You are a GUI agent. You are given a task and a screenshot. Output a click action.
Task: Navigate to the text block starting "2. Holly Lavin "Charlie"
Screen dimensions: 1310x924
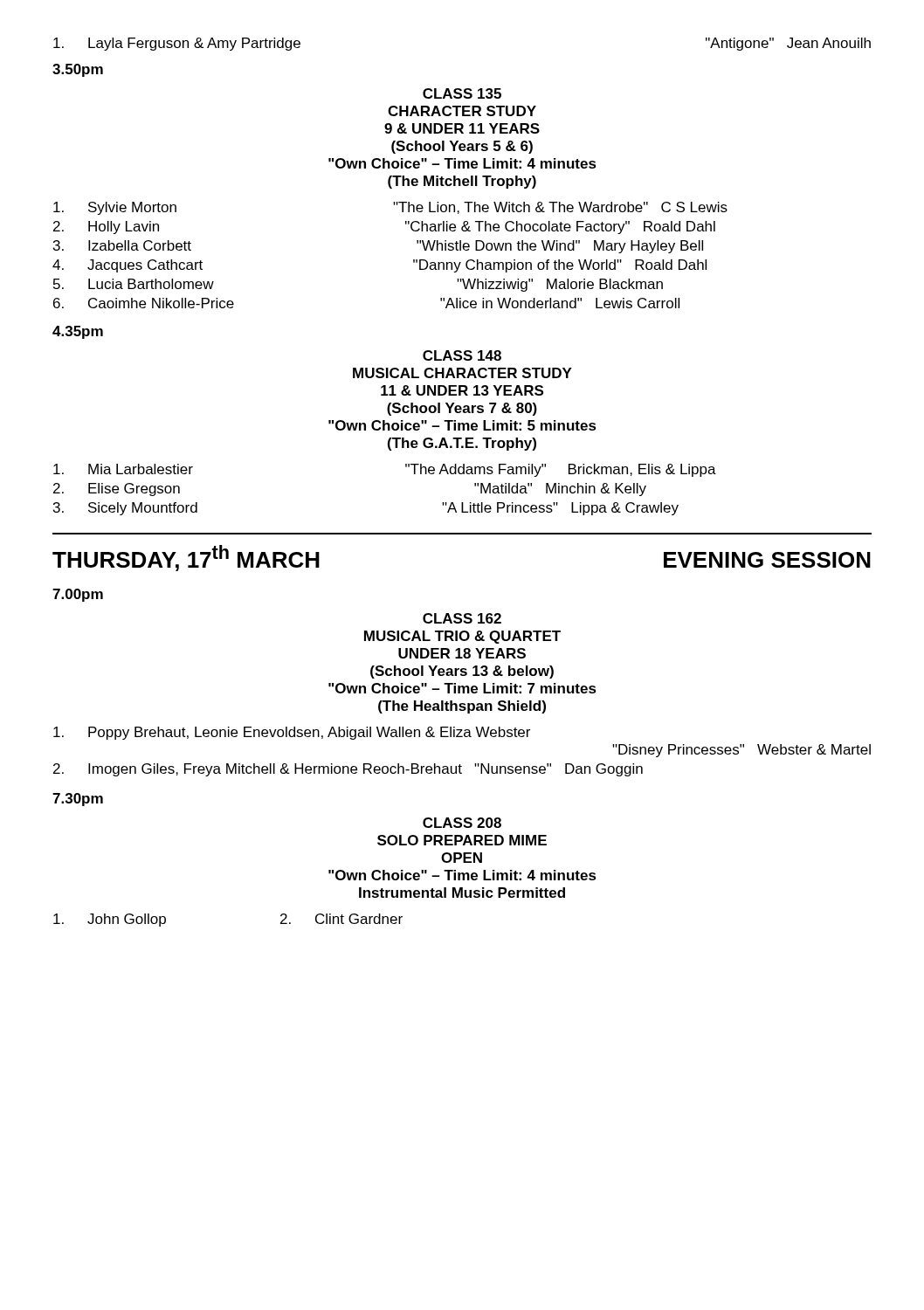462,227
